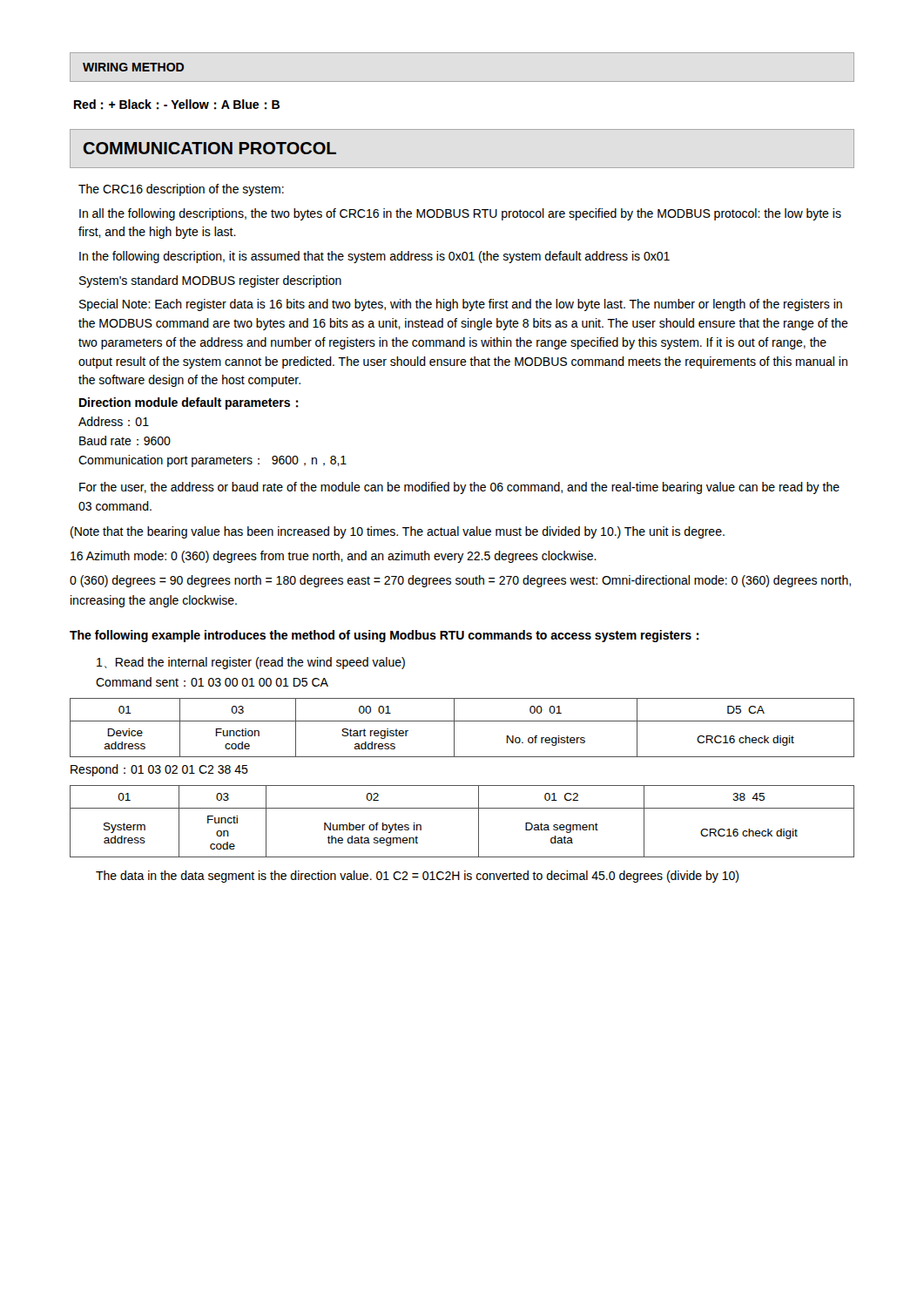Navigate to the text block starting "COMMUNICATION PROTOCOL"
The width and height of the screenshot is (924, 1307).
coord(210,148)
